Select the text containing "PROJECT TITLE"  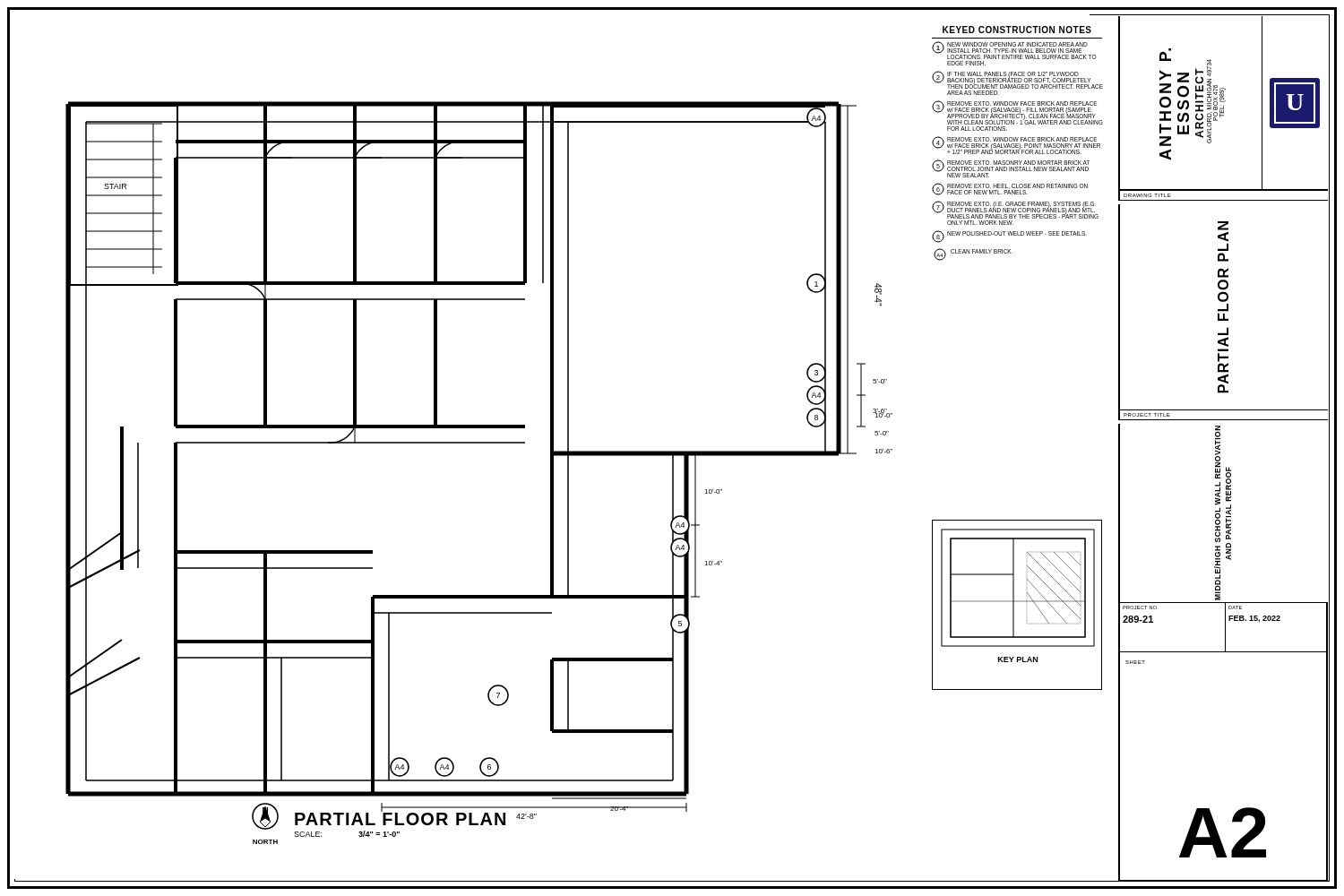pyautogui.click(x=1147, y=415)
